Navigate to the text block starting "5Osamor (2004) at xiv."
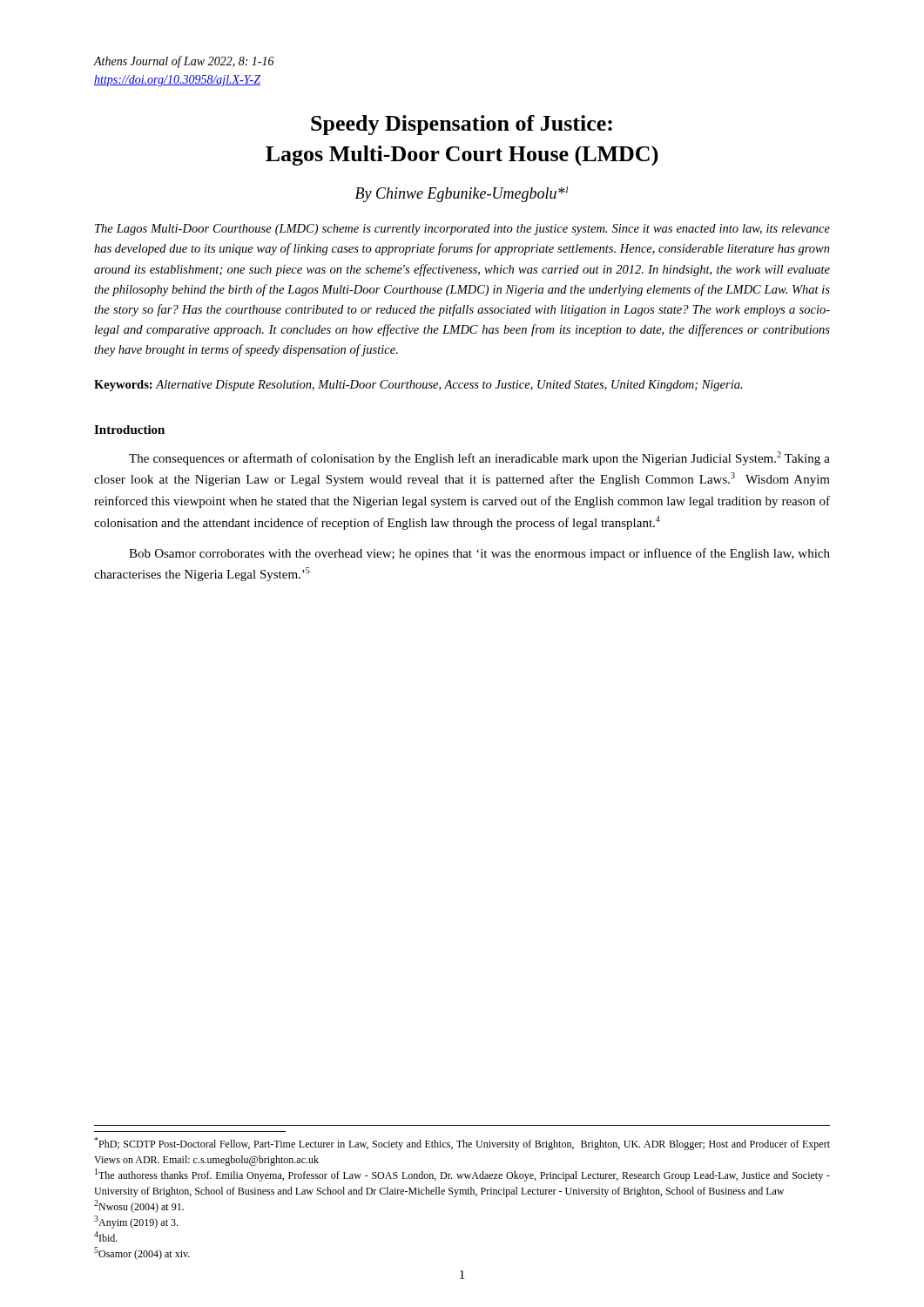The width and height of the screenshot is (924, 1307). pos(142,1253)
